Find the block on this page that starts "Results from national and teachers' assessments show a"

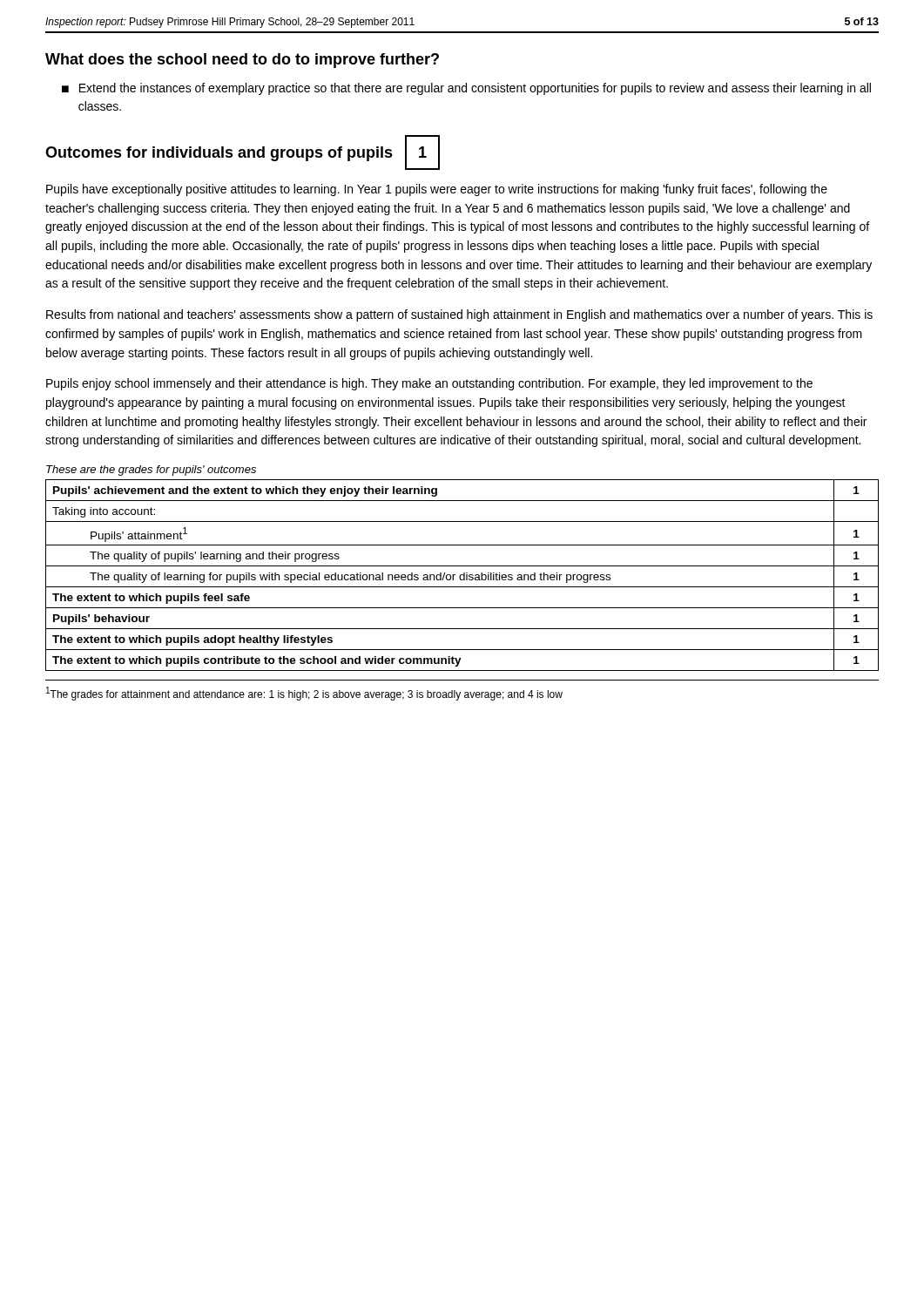click(459, 334)
